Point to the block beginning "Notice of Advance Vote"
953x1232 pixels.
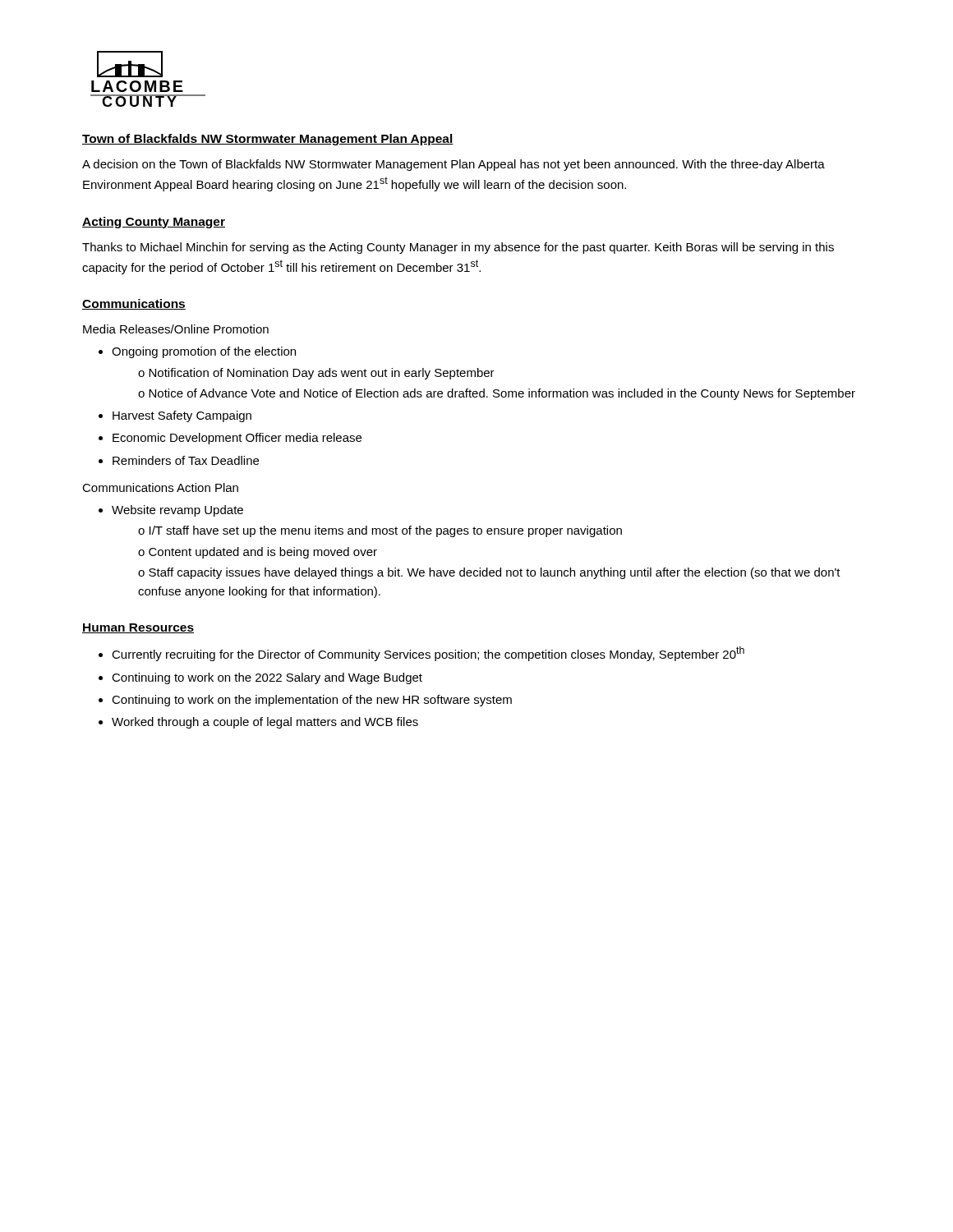pyautogui.click(x=502, y=393)
